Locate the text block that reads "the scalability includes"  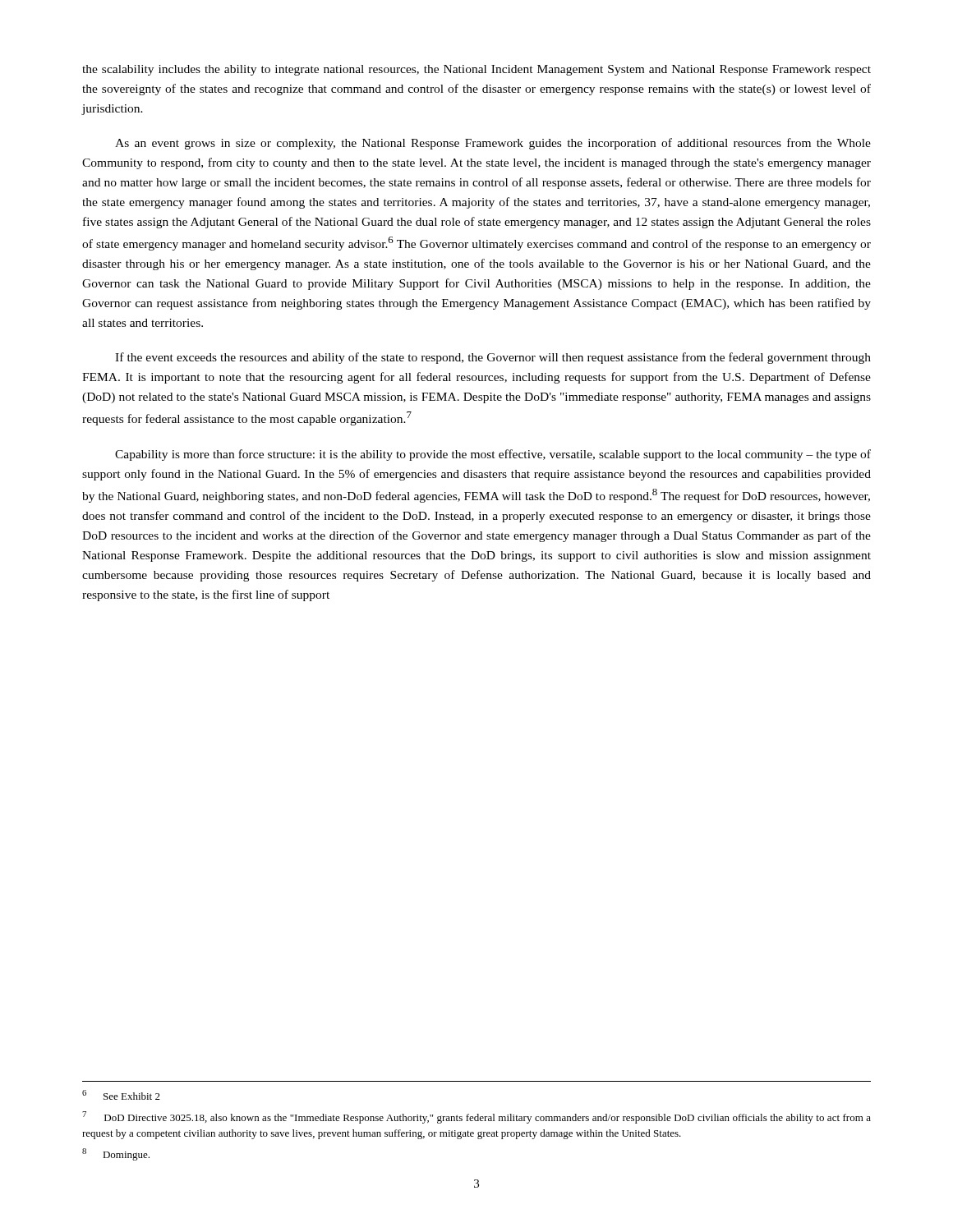point(476,70)
